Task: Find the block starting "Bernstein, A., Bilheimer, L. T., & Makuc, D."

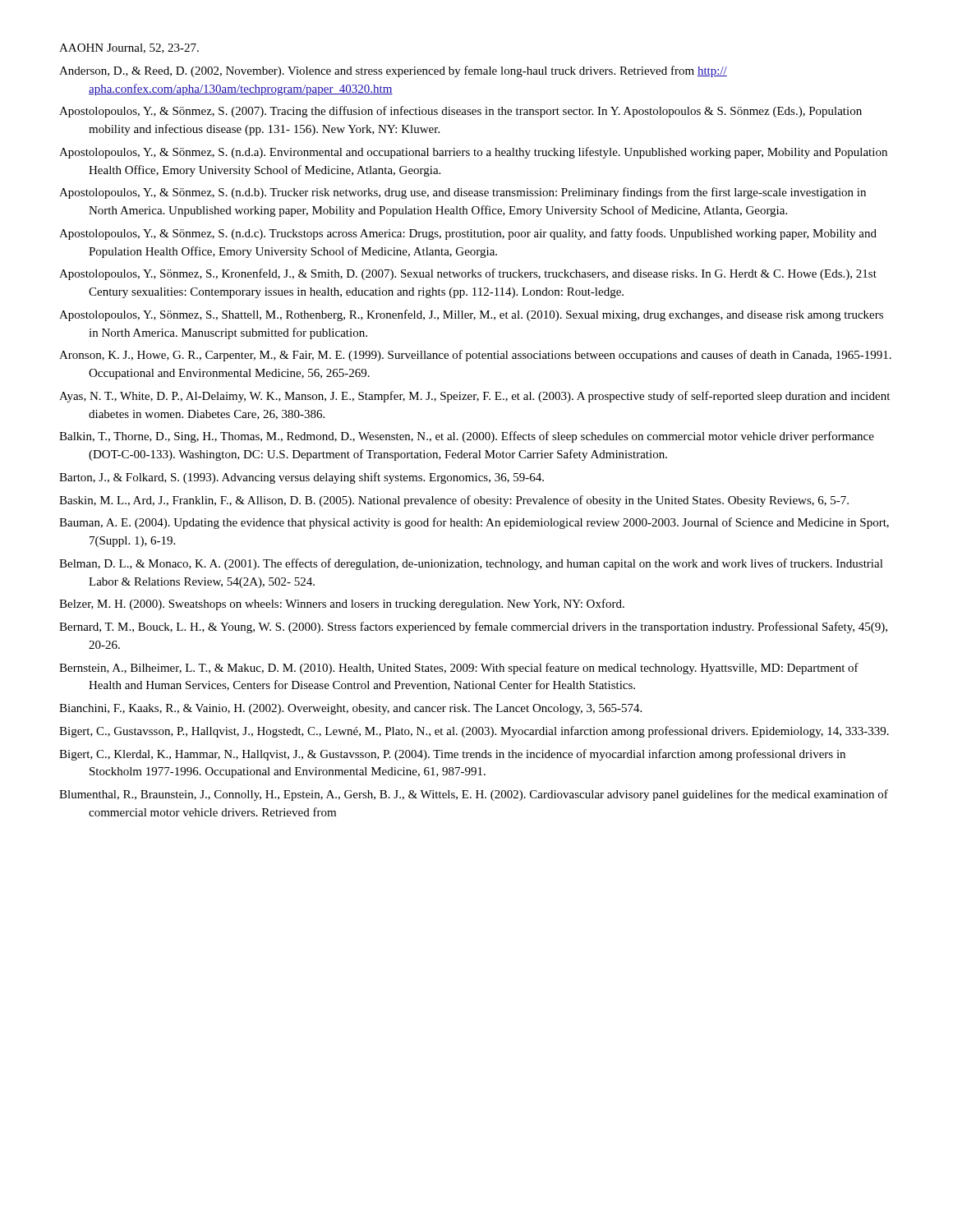Action: [x=459, y=676]
